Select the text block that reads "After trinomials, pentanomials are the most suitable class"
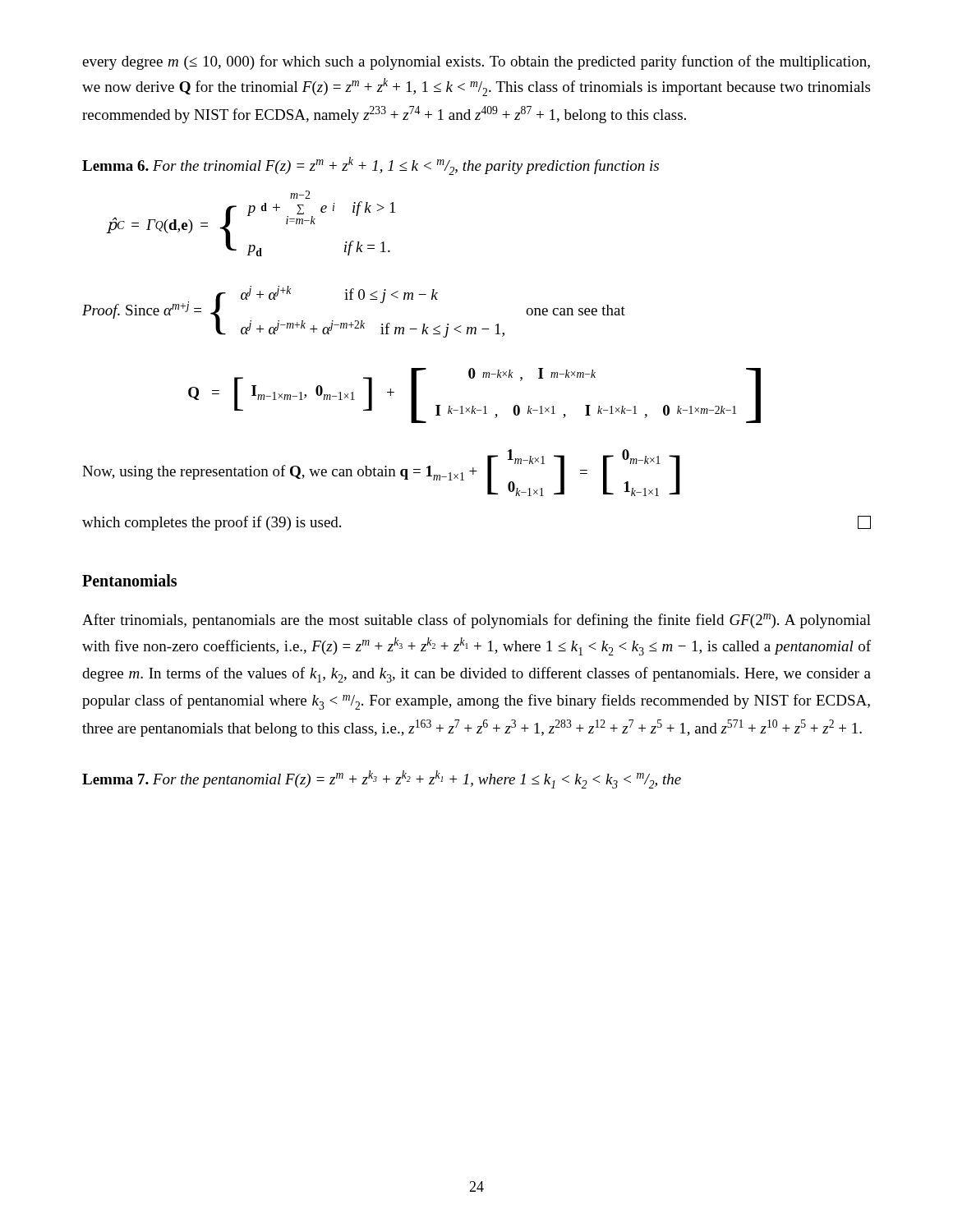The image size is (953, 1232). pyautogui.click(x=476, y=673)
